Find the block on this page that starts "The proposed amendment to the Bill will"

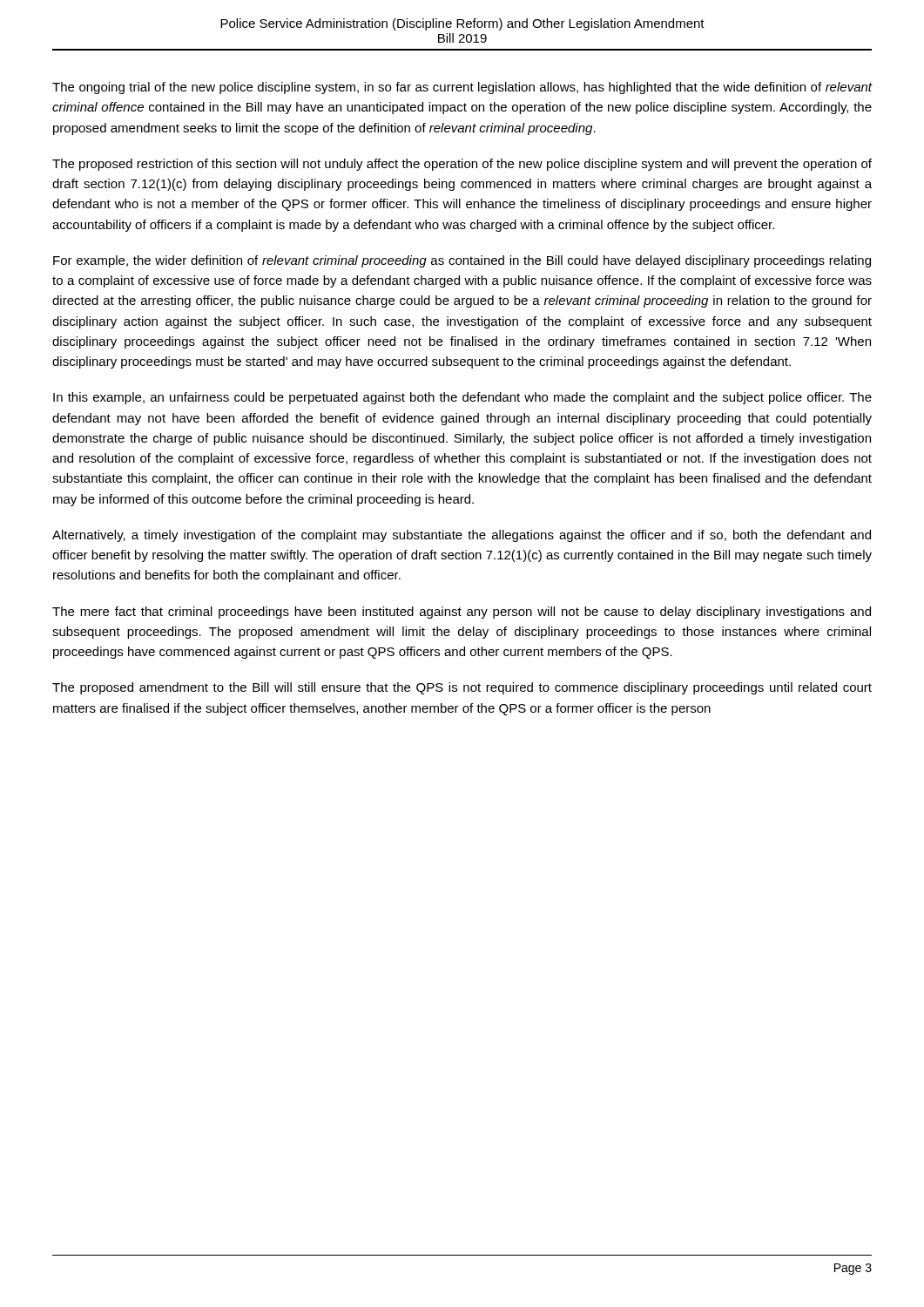click(x=462, y=698)
